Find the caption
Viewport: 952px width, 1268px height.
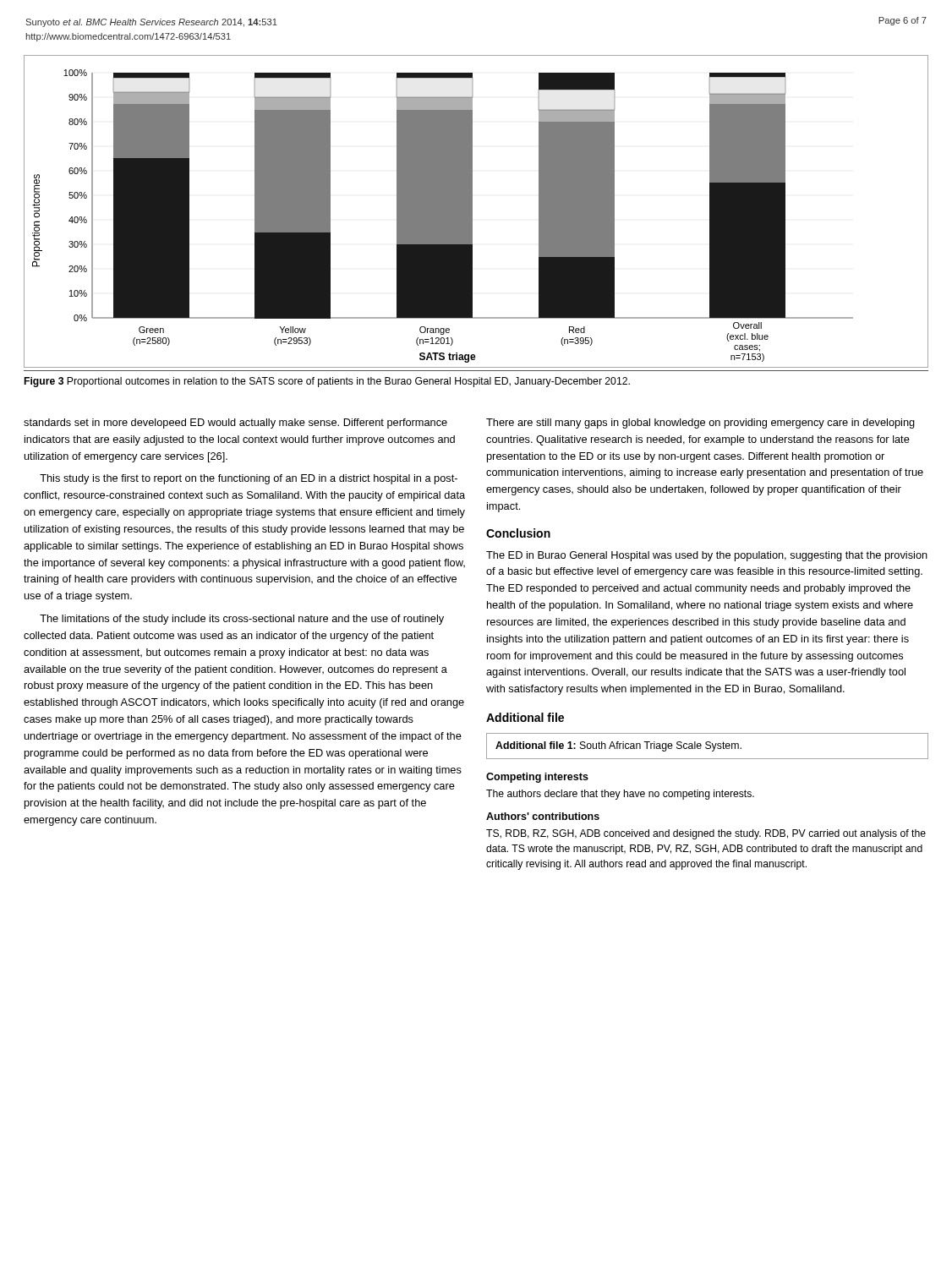click(327, 381)
